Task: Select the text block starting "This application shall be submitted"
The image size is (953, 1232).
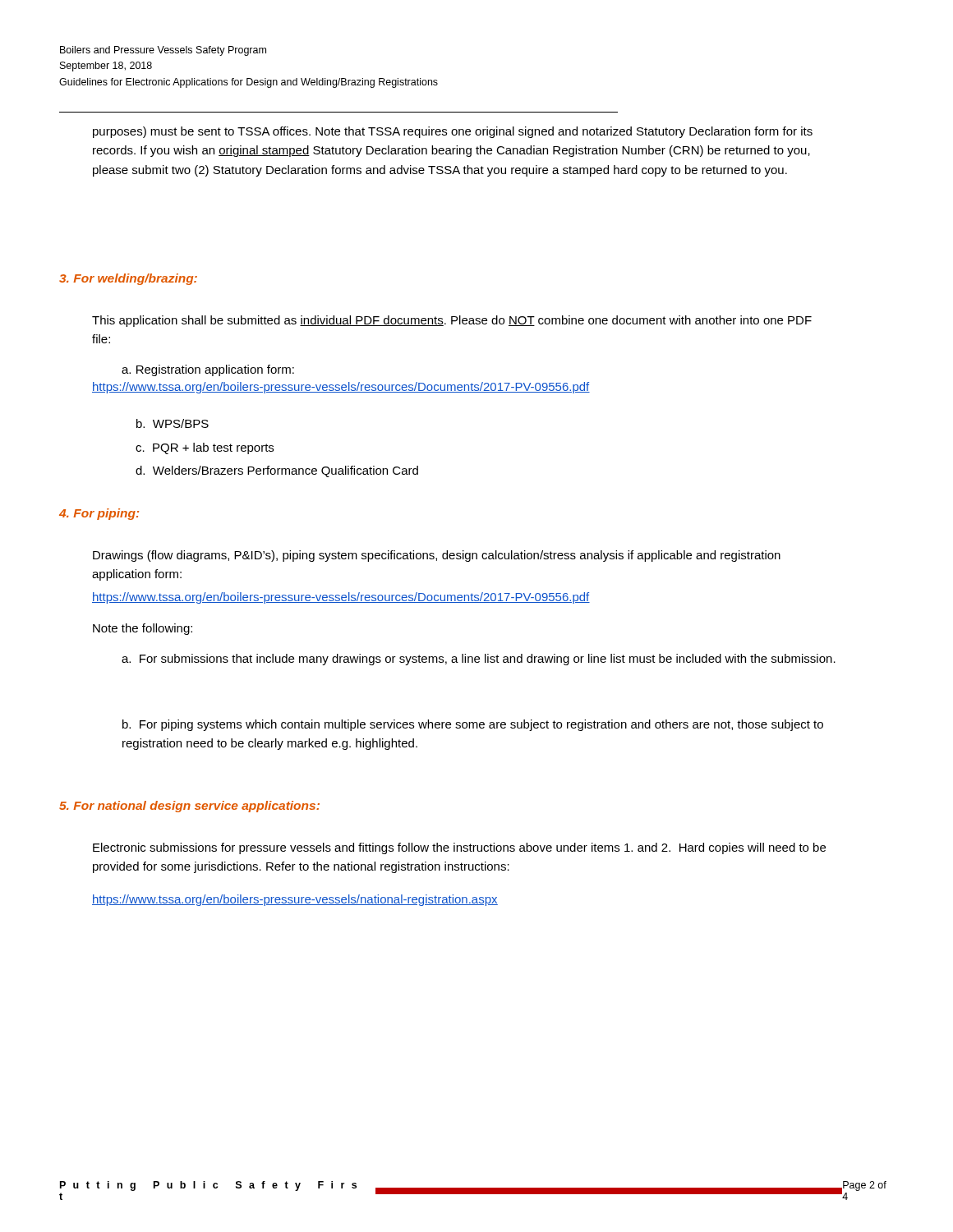Action: click(x=452, y=329)
